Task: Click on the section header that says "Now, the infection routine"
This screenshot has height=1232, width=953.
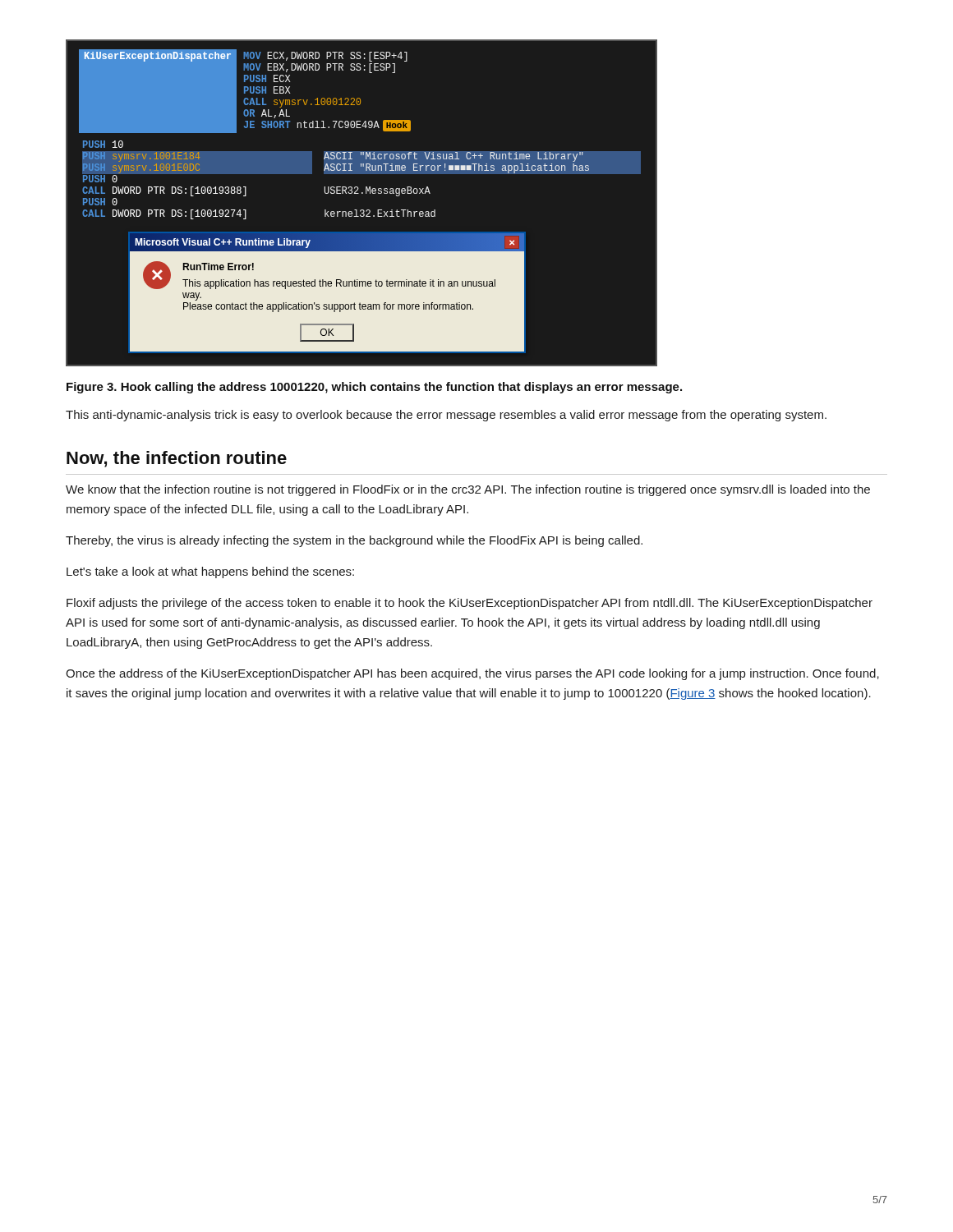Action: point(176,458)
